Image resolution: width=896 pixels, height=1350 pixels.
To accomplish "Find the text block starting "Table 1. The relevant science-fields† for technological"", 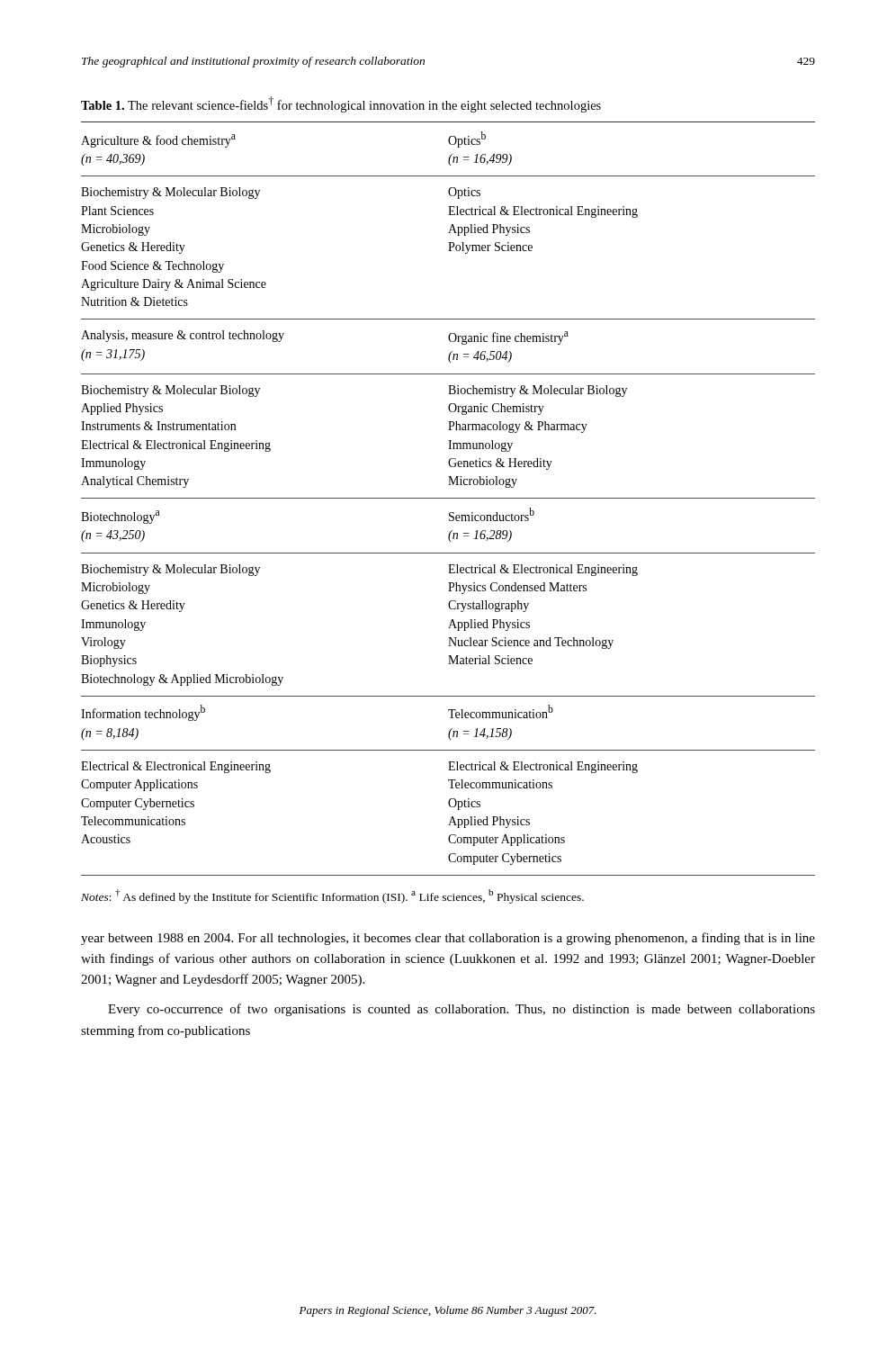I will tap(341, 103).
